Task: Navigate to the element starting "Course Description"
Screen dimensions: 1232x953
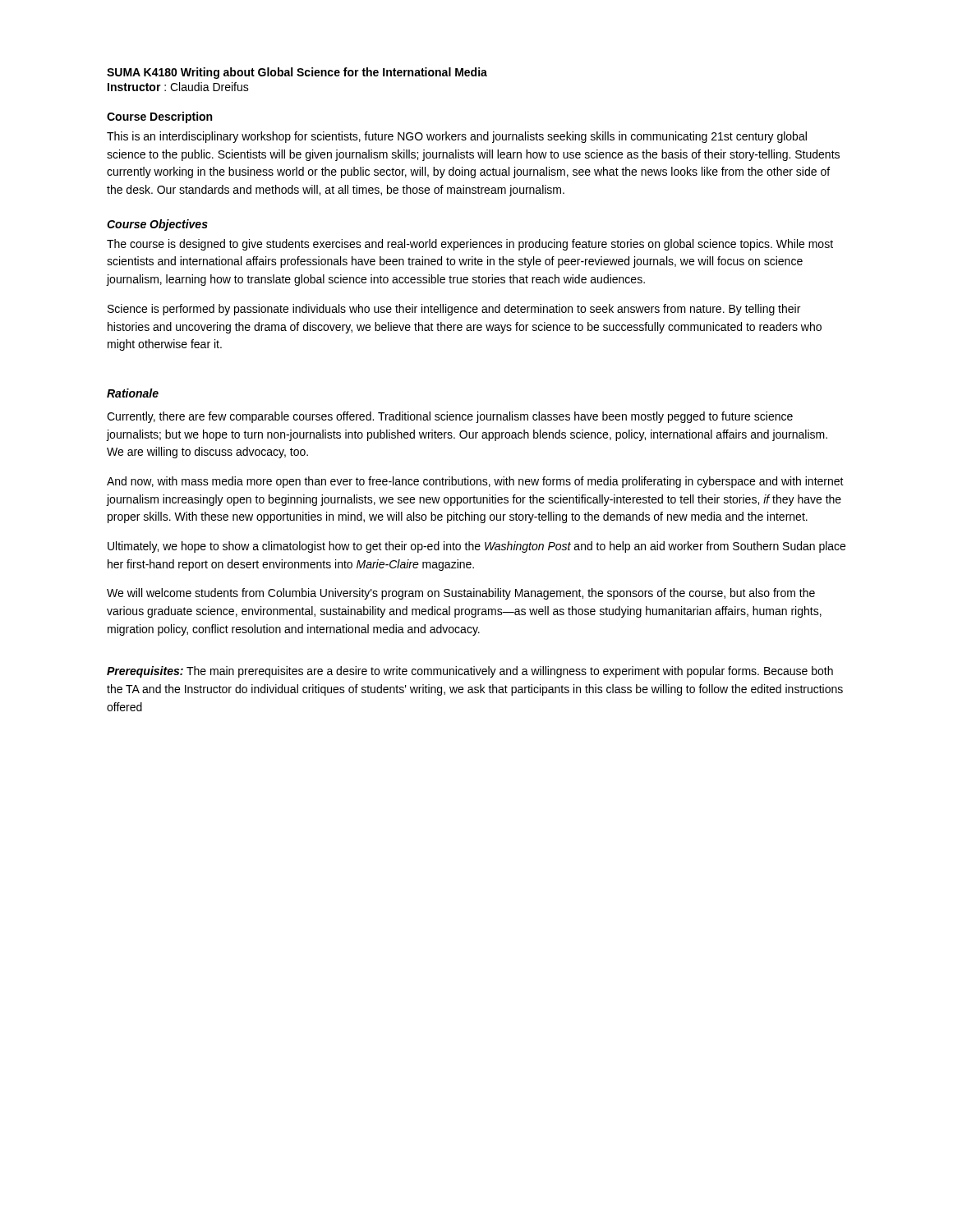Action: coord(160,117)
